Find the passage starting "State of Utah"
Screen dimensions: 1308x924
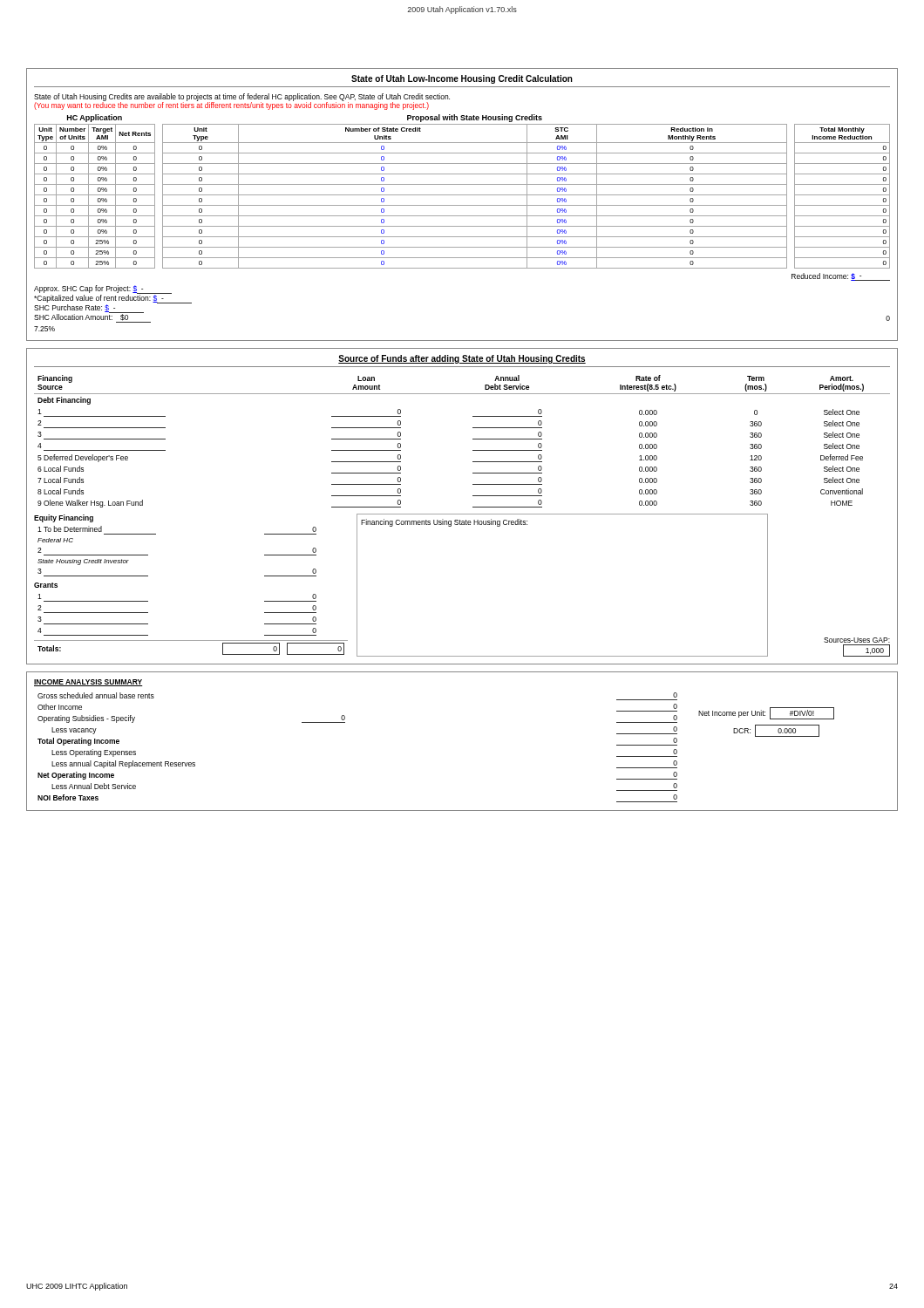(x=242, y=101)
